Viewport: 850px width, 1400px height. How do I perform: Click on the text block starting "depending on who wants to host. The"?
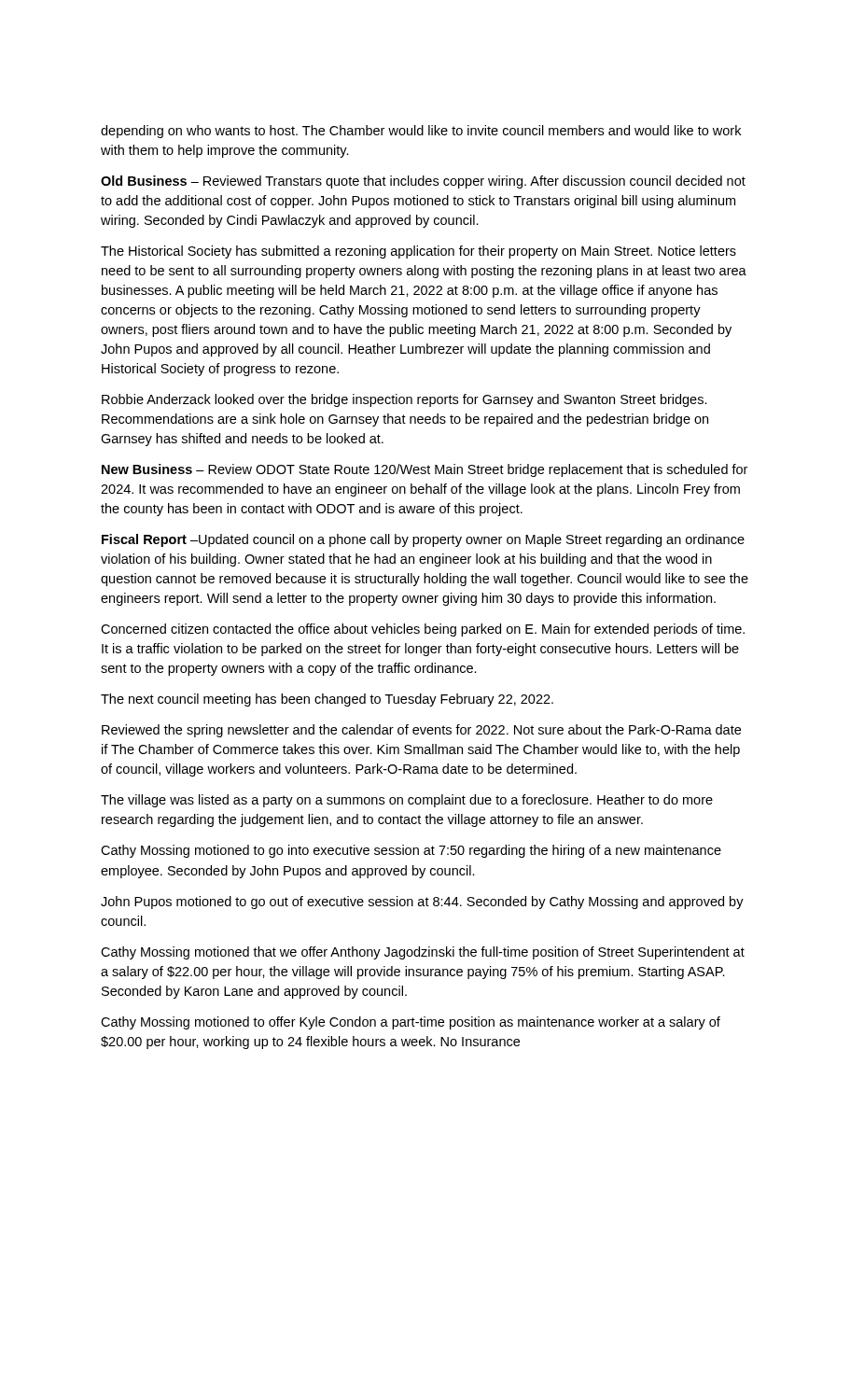click(x=425, y=141)
